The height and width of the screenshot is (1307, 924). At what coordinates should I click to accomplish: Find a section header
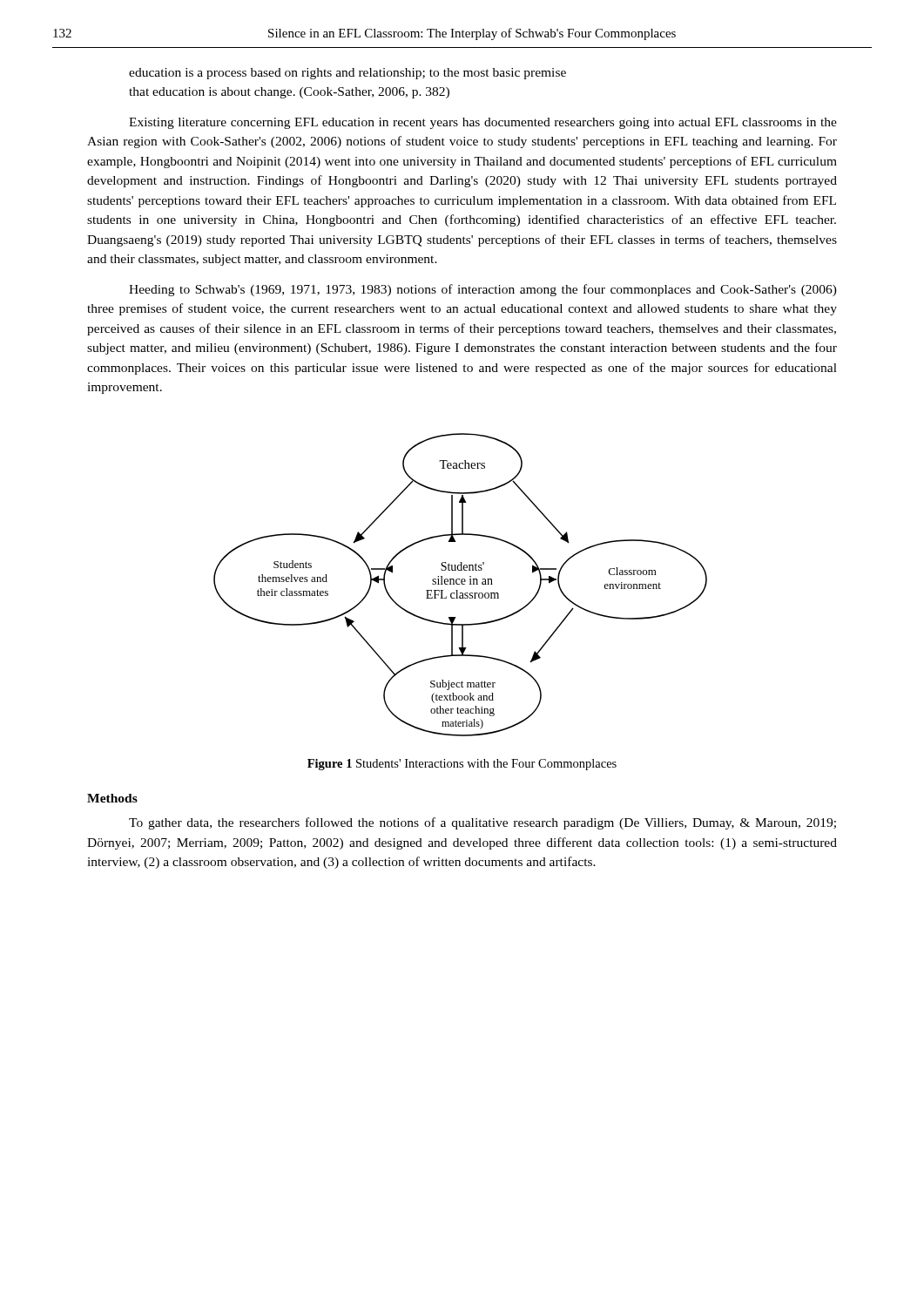pos(112,798)
